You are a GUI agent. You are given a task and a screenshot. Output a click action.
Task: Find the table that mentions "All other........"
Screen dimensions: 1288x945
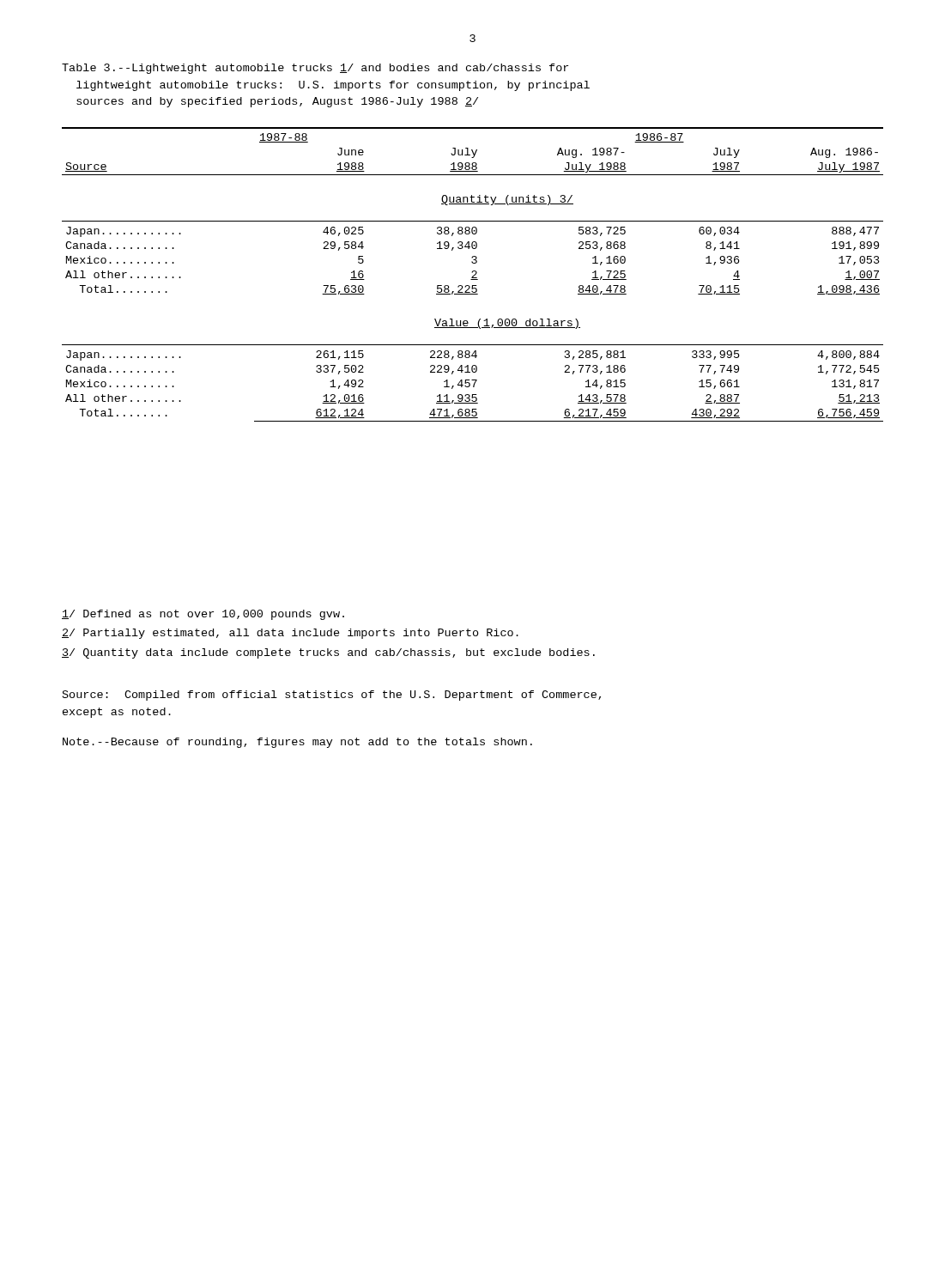click(472, 274)
